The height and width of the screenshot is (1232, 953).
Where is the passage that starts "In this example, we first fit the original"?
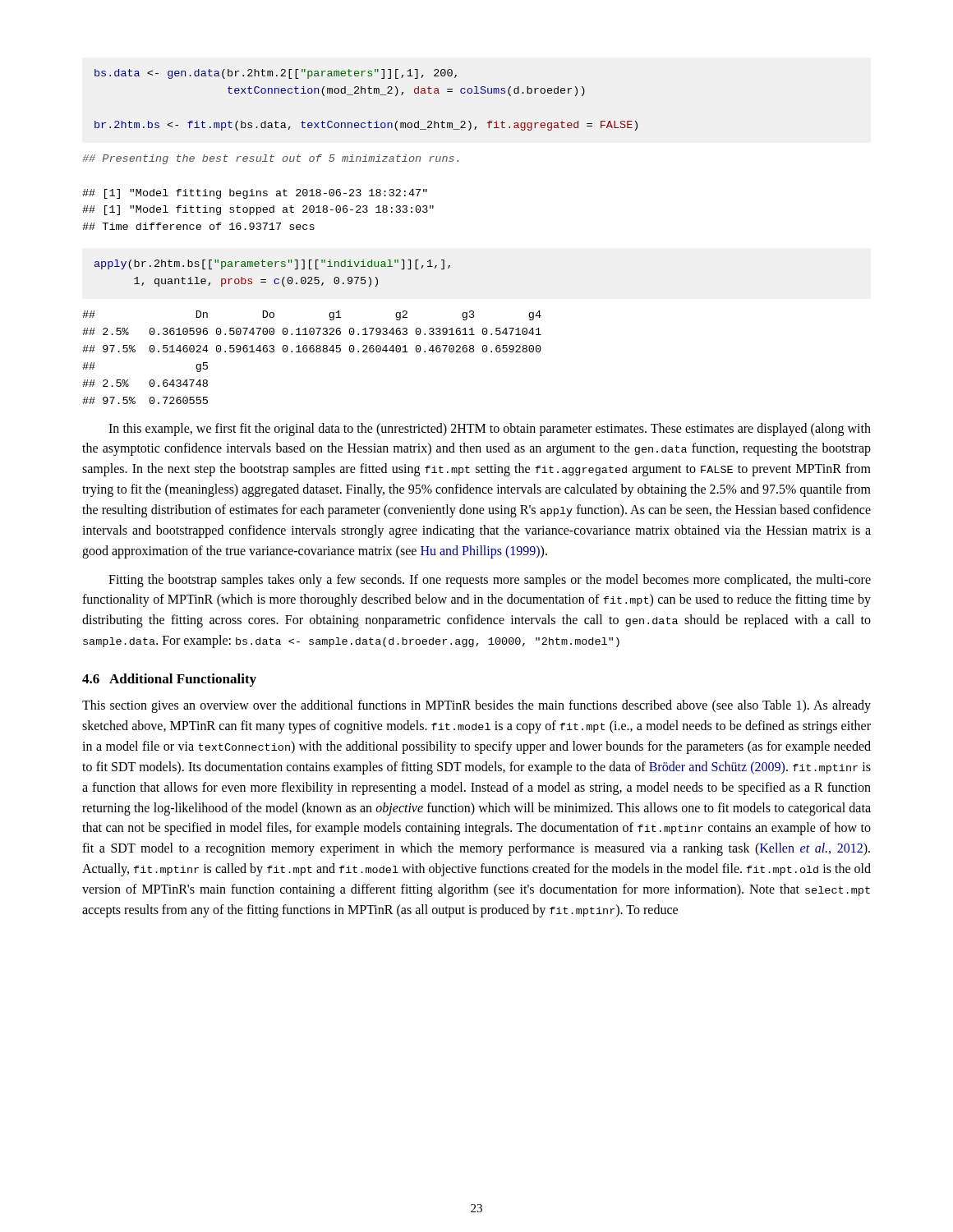pyautogui.click(x=476, y=490)
